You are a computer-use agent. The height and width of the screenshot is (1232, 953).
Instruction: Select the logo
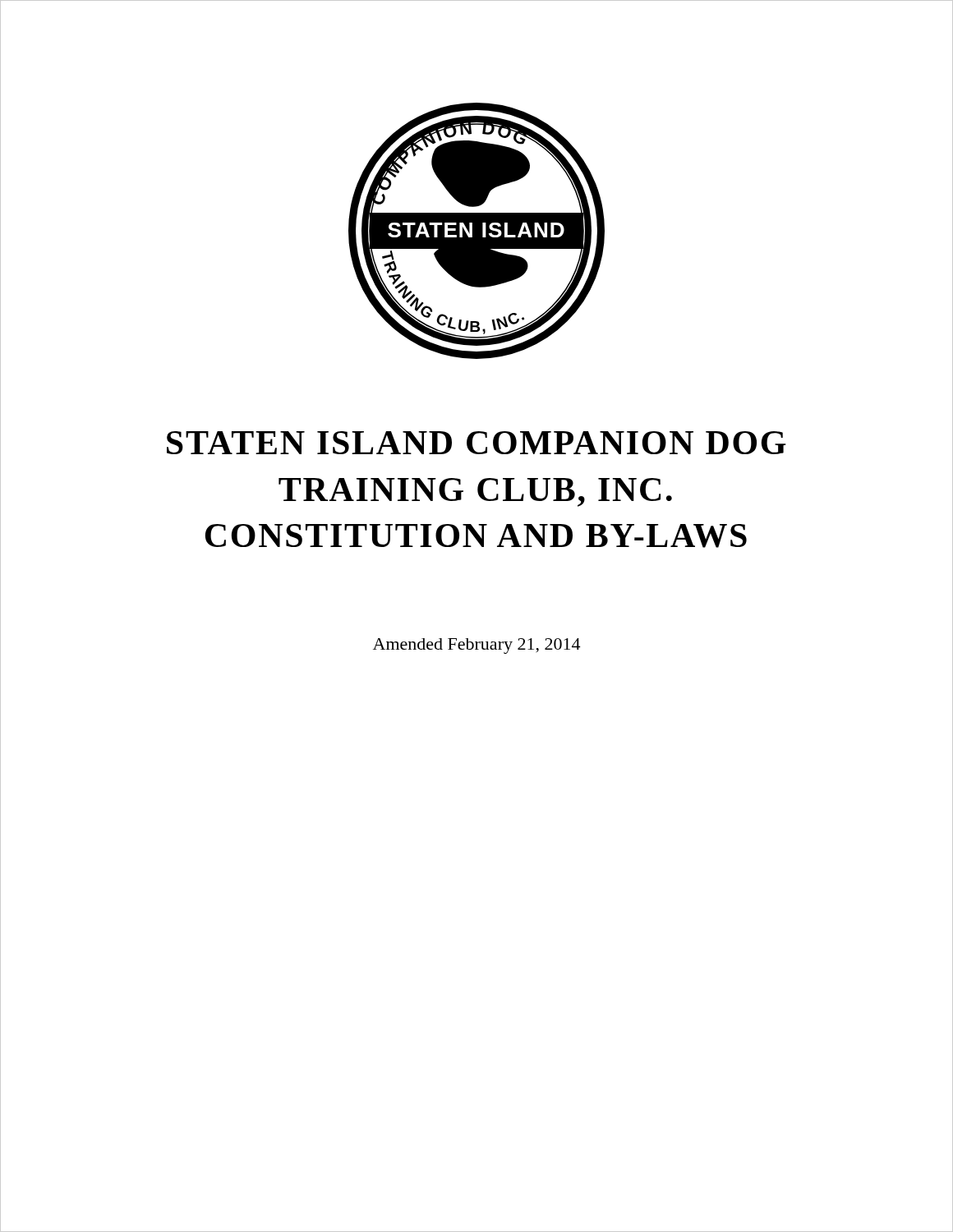point(476,231)
